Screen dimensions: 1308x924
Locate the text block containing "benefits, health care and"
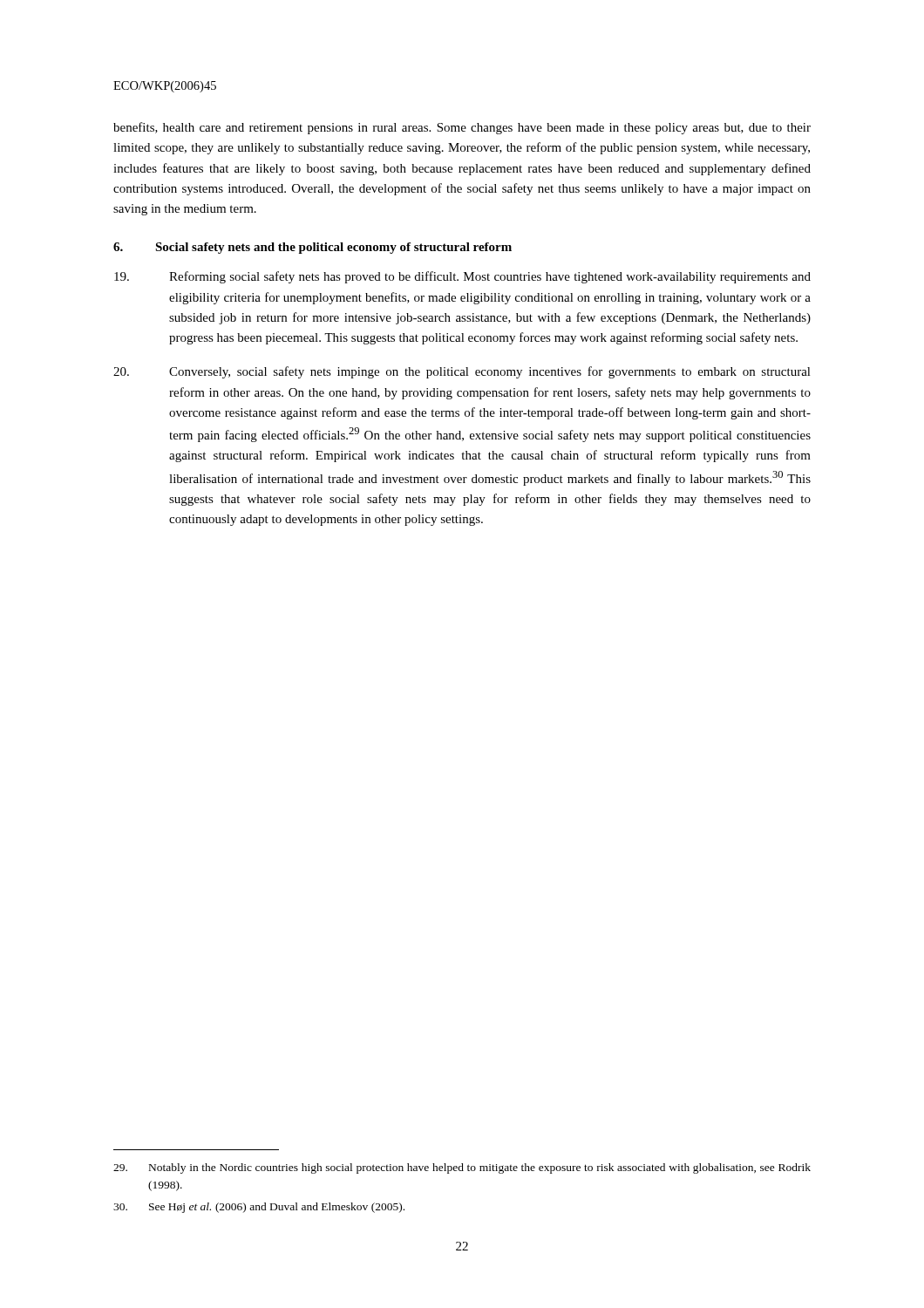(x=462, y=168)
